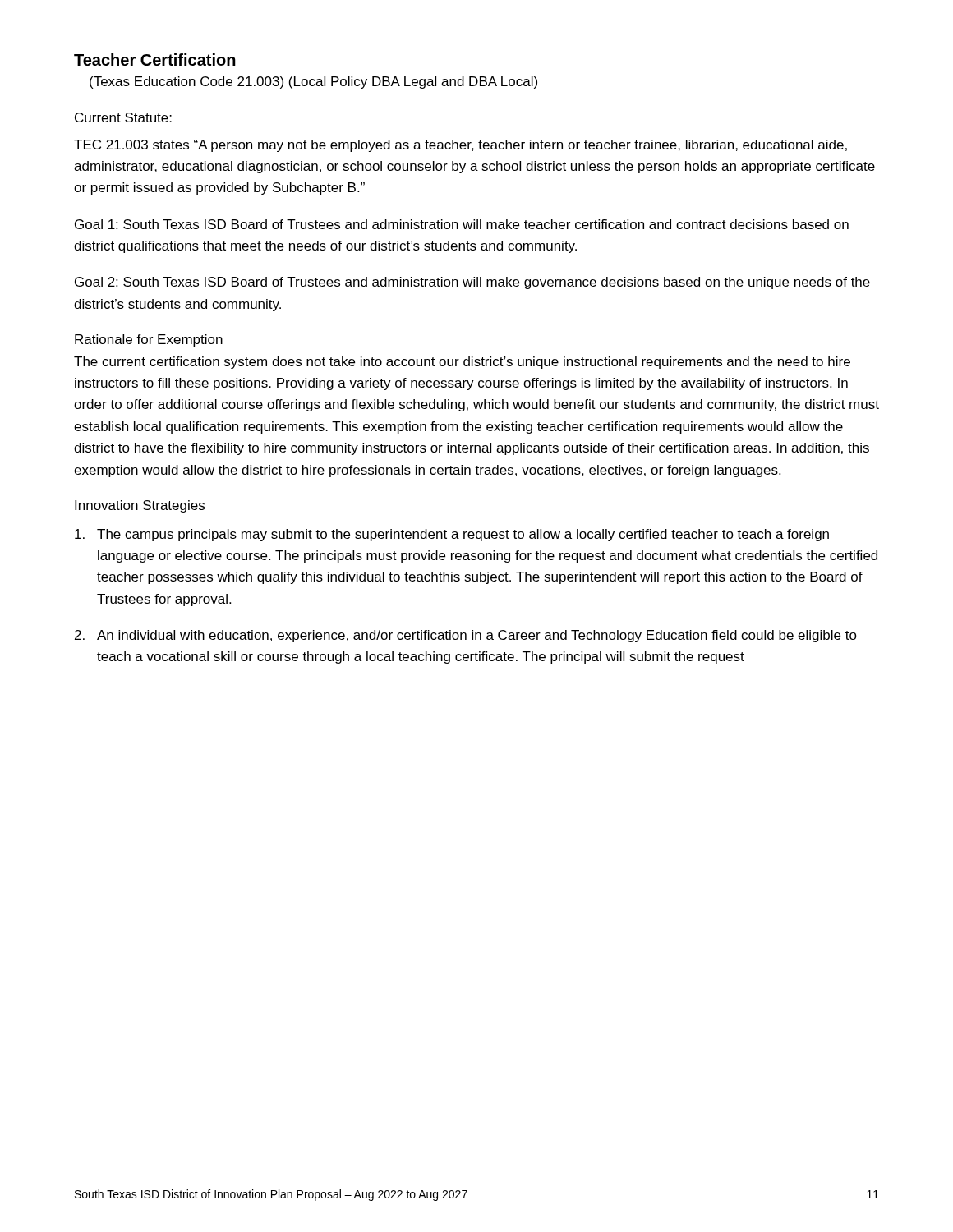Viewport: 953px width, 1232px height.
Task: Locate the block starting "Goal 1: South"
Action: (462, 235)
